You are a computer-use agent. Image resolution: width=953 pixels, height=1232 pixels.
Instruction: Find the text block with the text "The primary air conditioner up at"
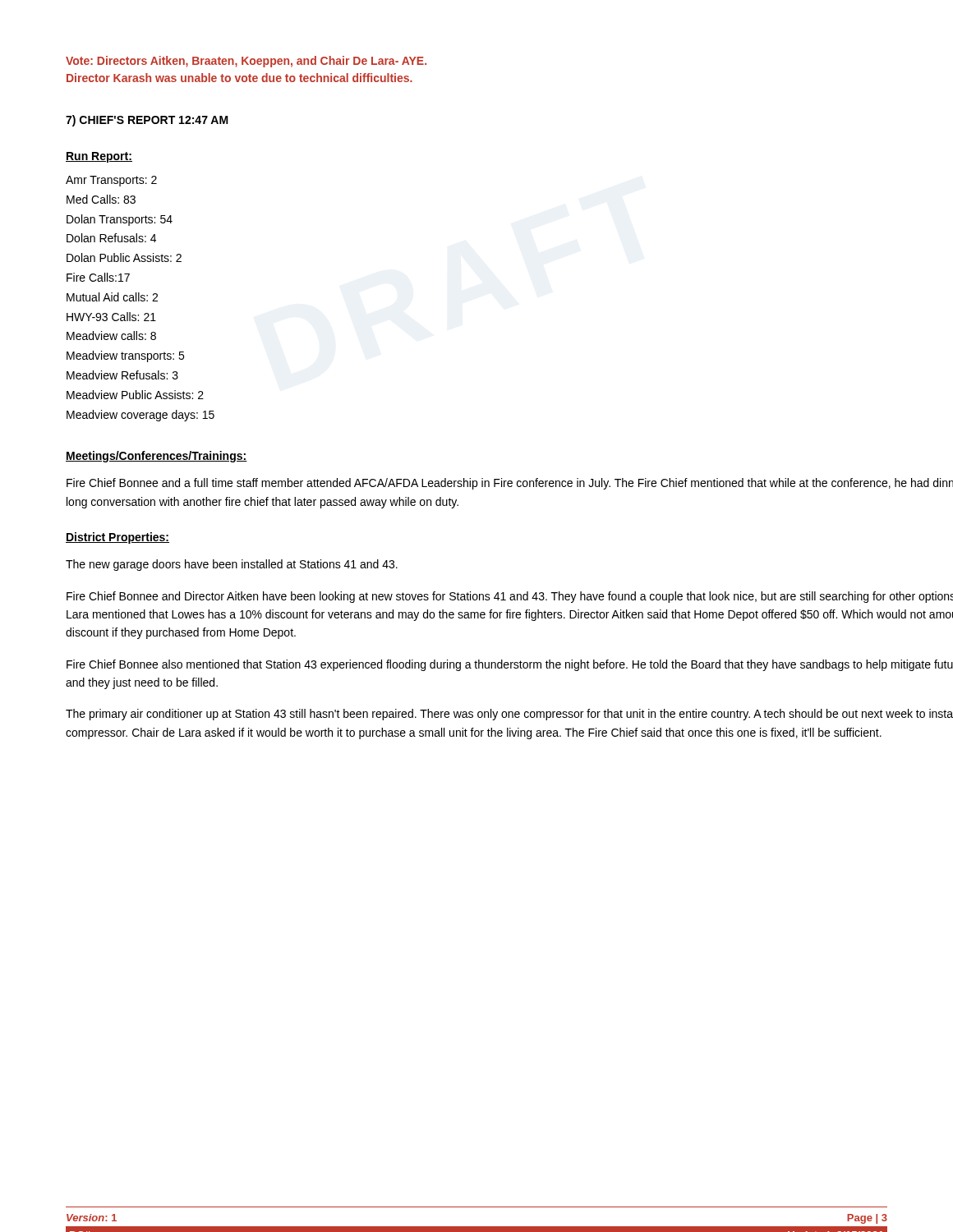pos(509,723)
